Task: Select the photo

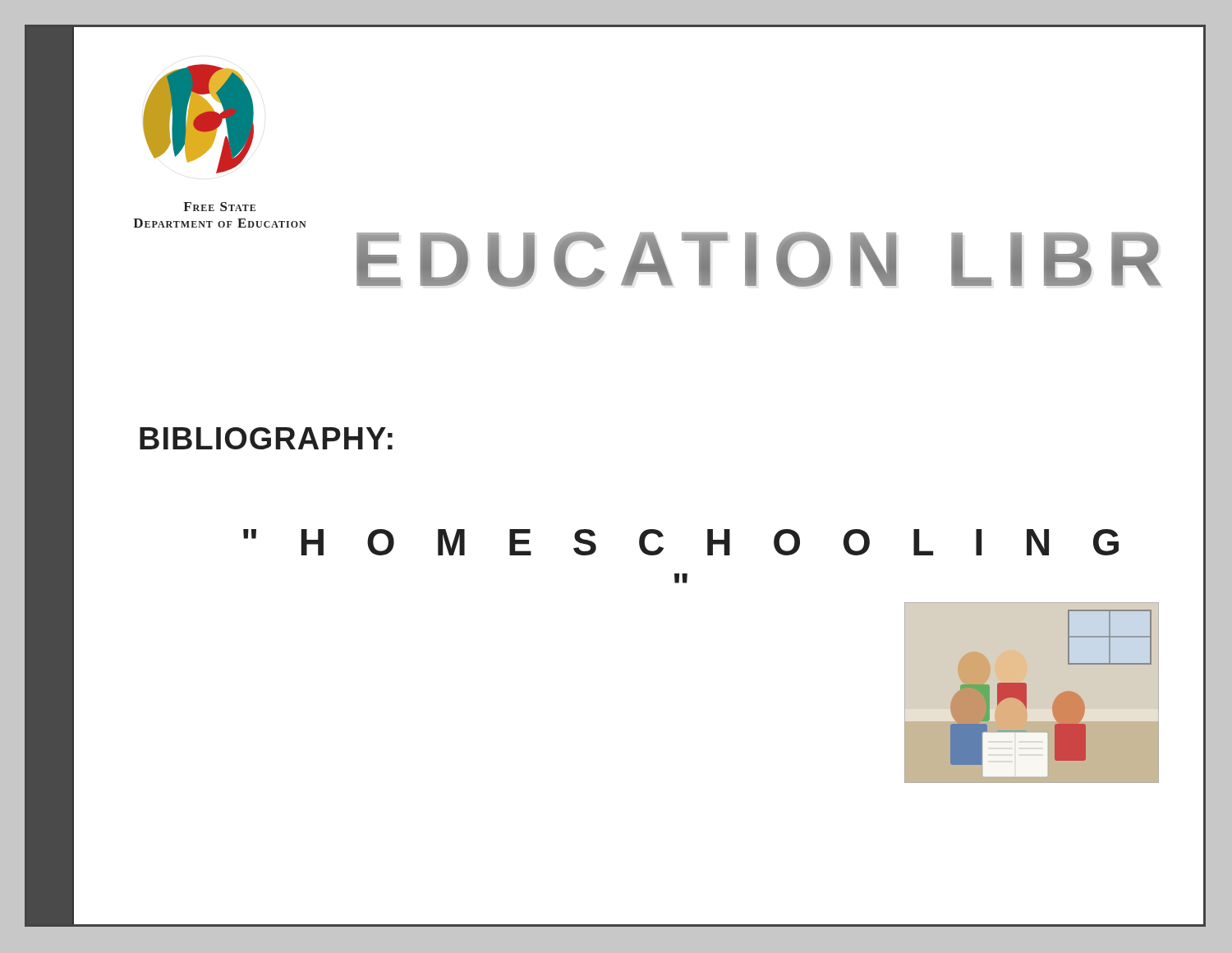Action: pos(1032,693)
